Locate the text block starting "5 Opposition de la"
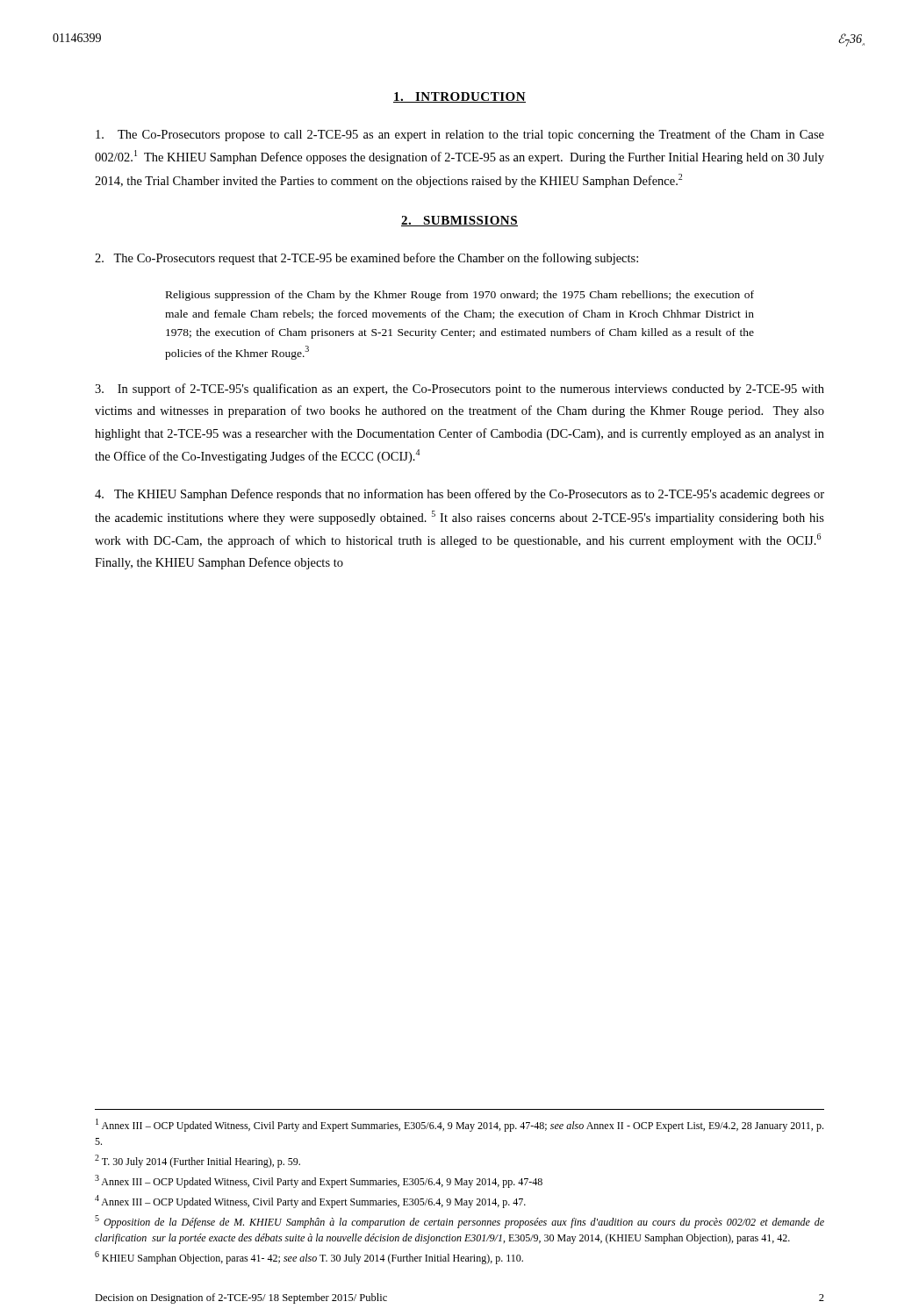 (460, 1229)
